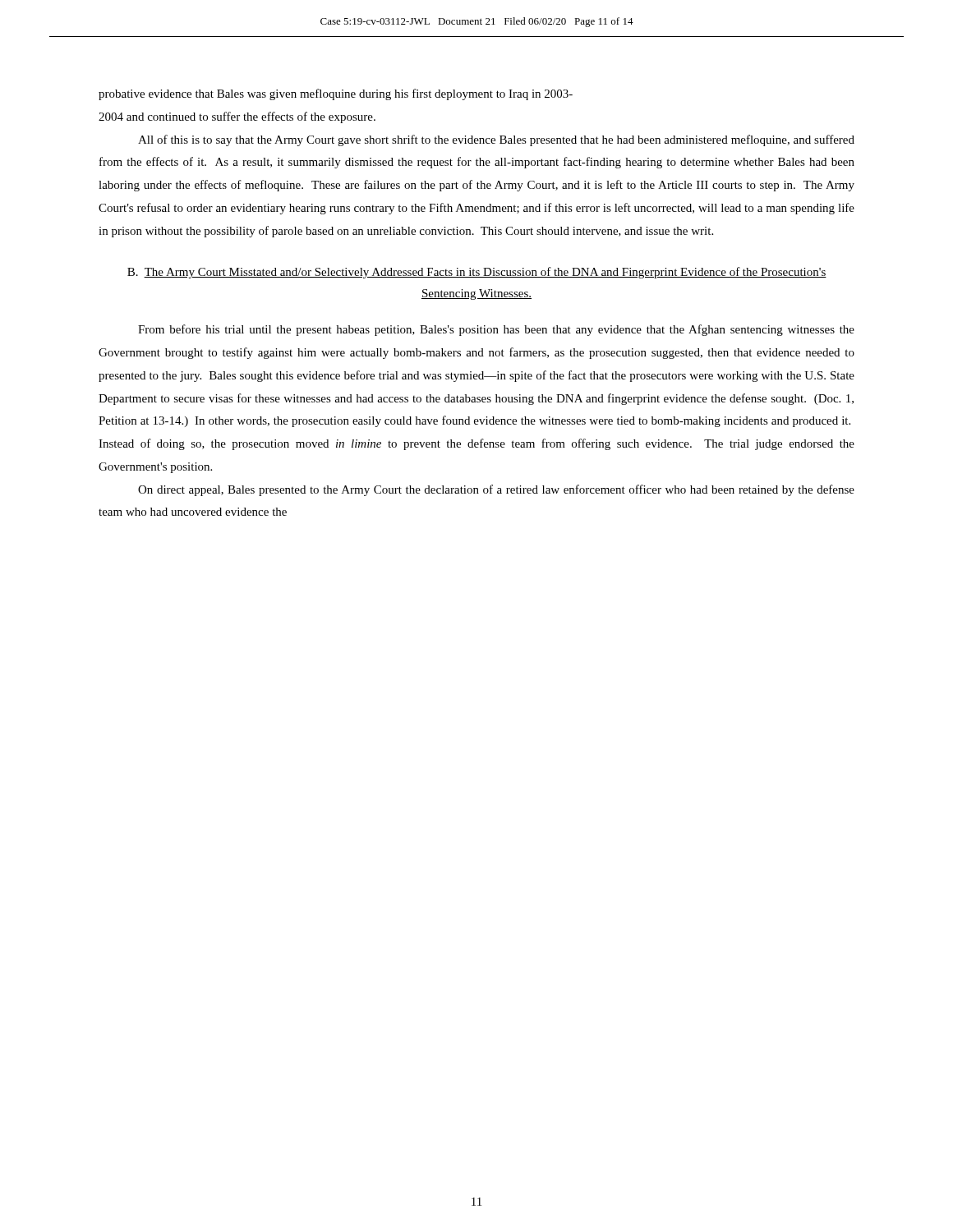The image size is (953, 1232).
Task: Locate the passage starting "From before his trial until the present habeas"
Action: (x=476, y=398)
